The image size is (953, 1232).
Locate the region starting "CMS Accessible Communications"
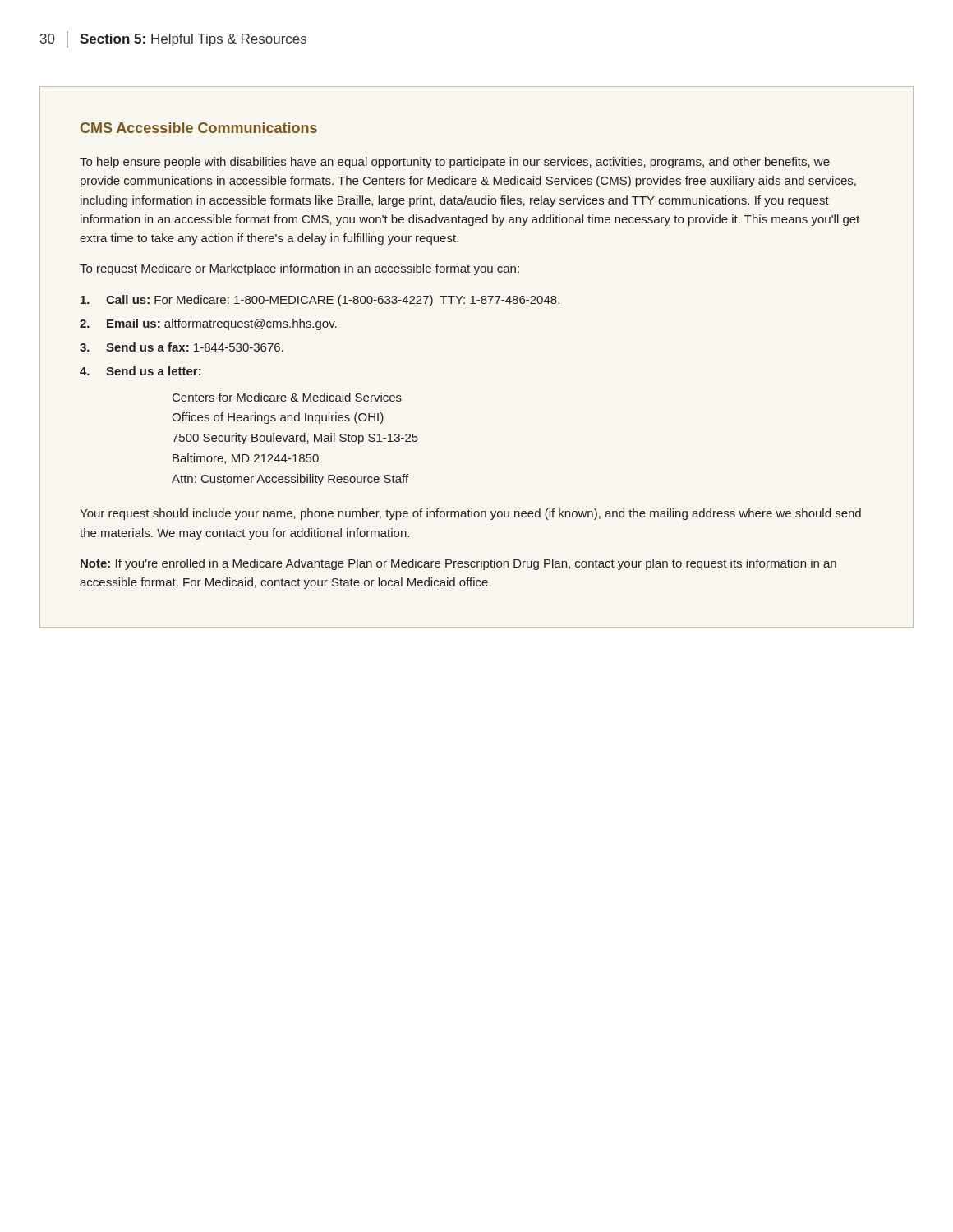tap(199, 128)
